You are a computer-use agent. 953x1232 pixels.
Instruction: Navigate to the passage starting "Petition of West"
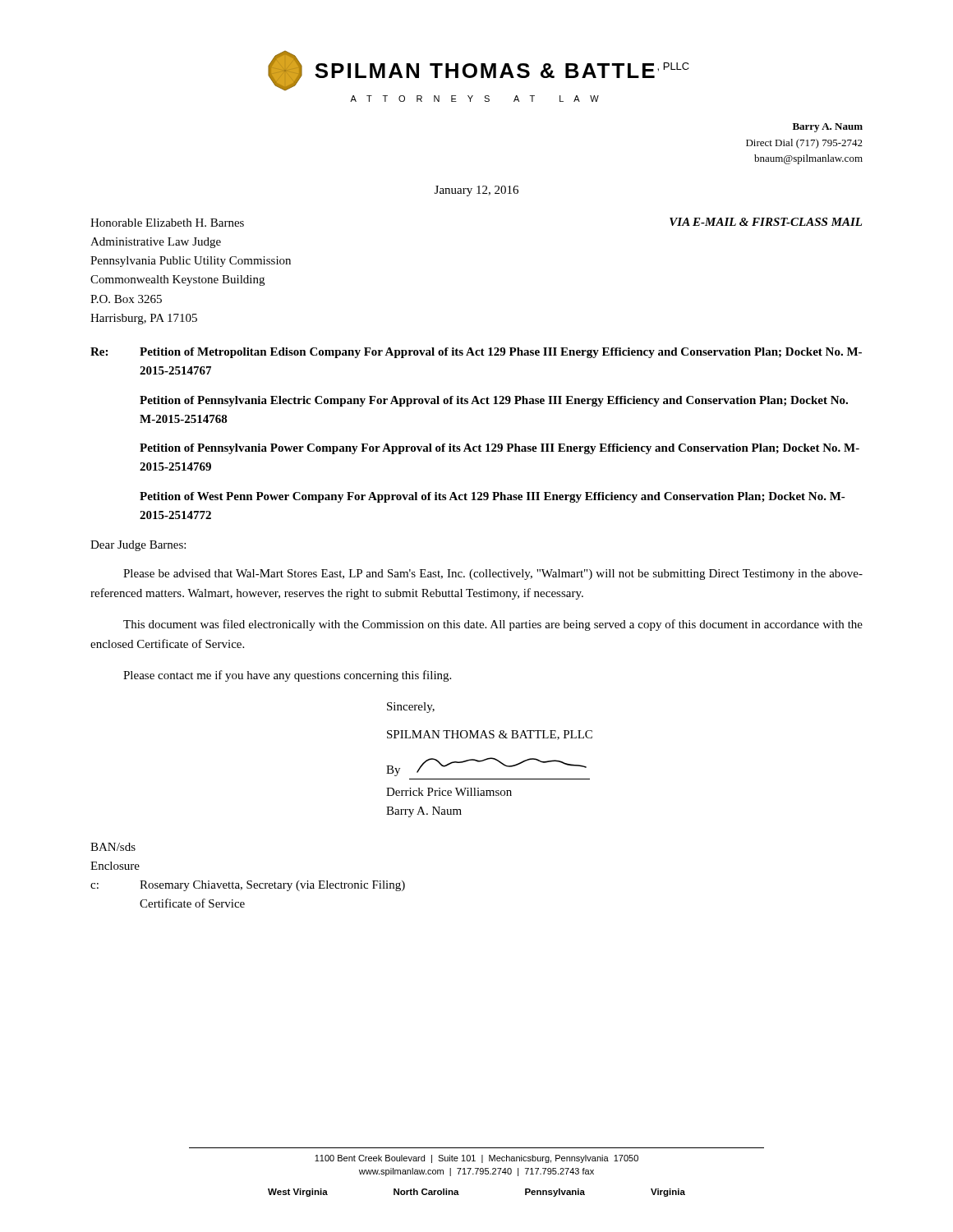(501, 506)
